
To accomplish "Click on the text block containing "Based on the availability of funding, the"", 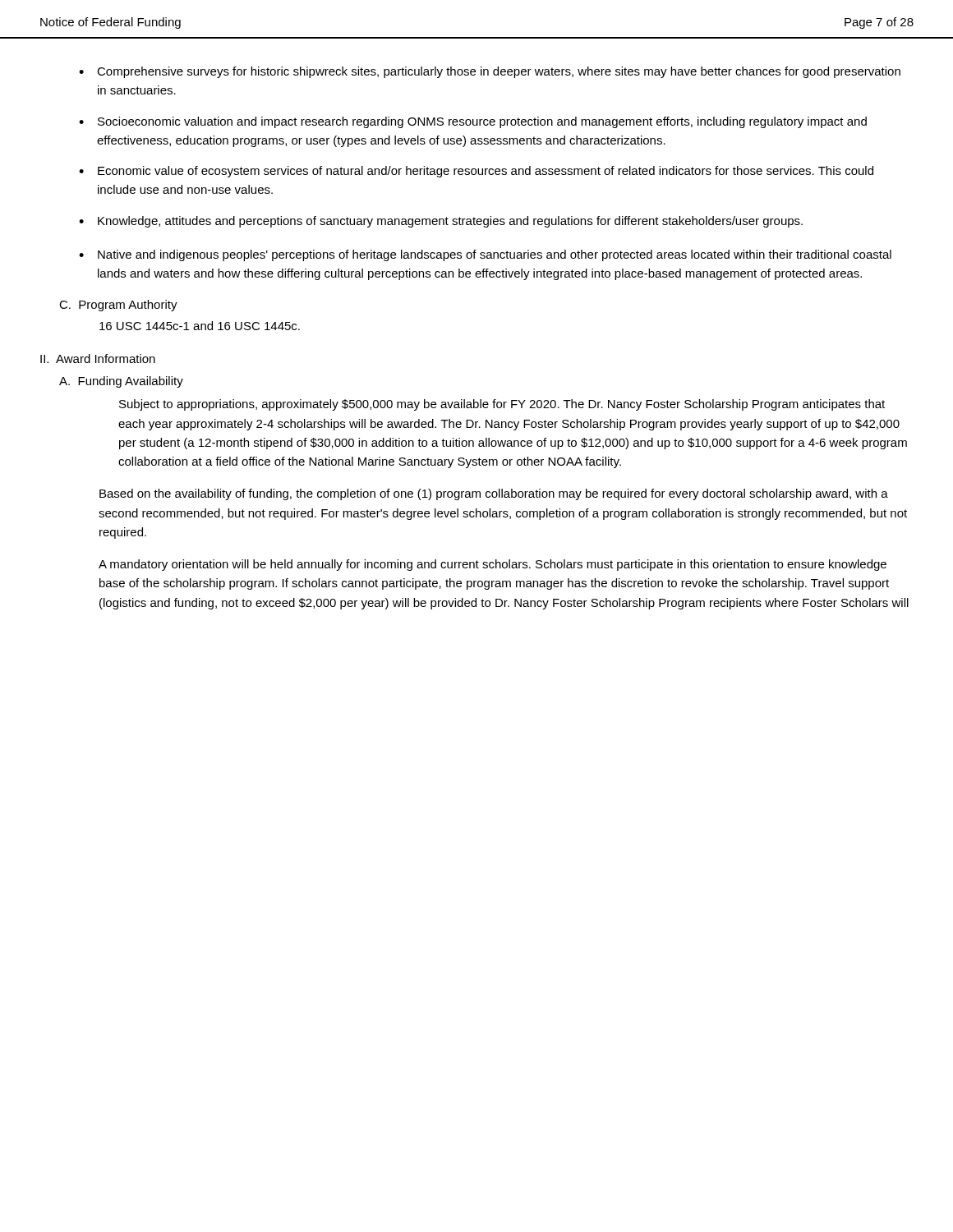I will tap(503, 513).
